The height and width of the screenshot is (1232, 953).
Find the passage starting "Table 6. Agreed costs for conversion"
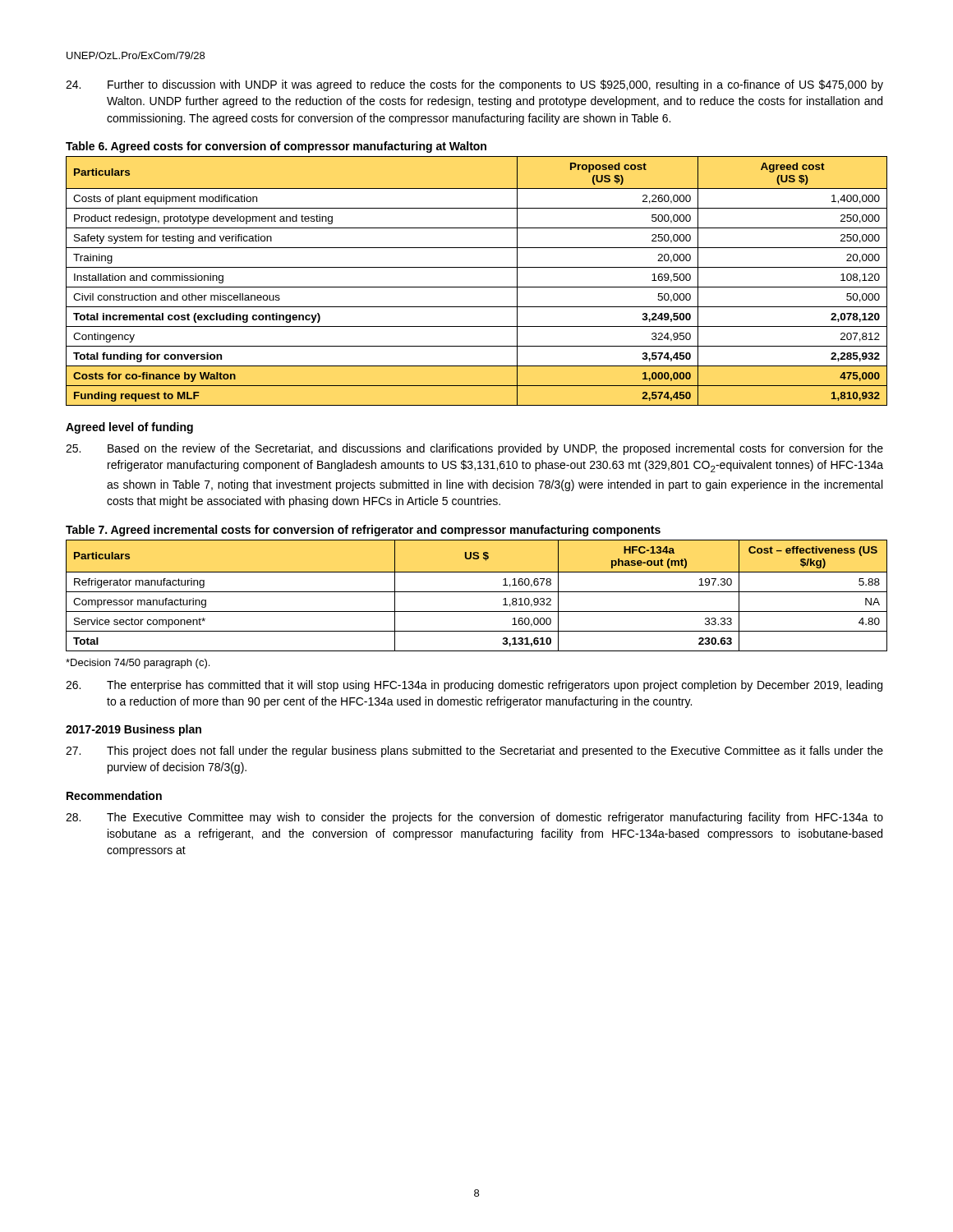point(276,146)
